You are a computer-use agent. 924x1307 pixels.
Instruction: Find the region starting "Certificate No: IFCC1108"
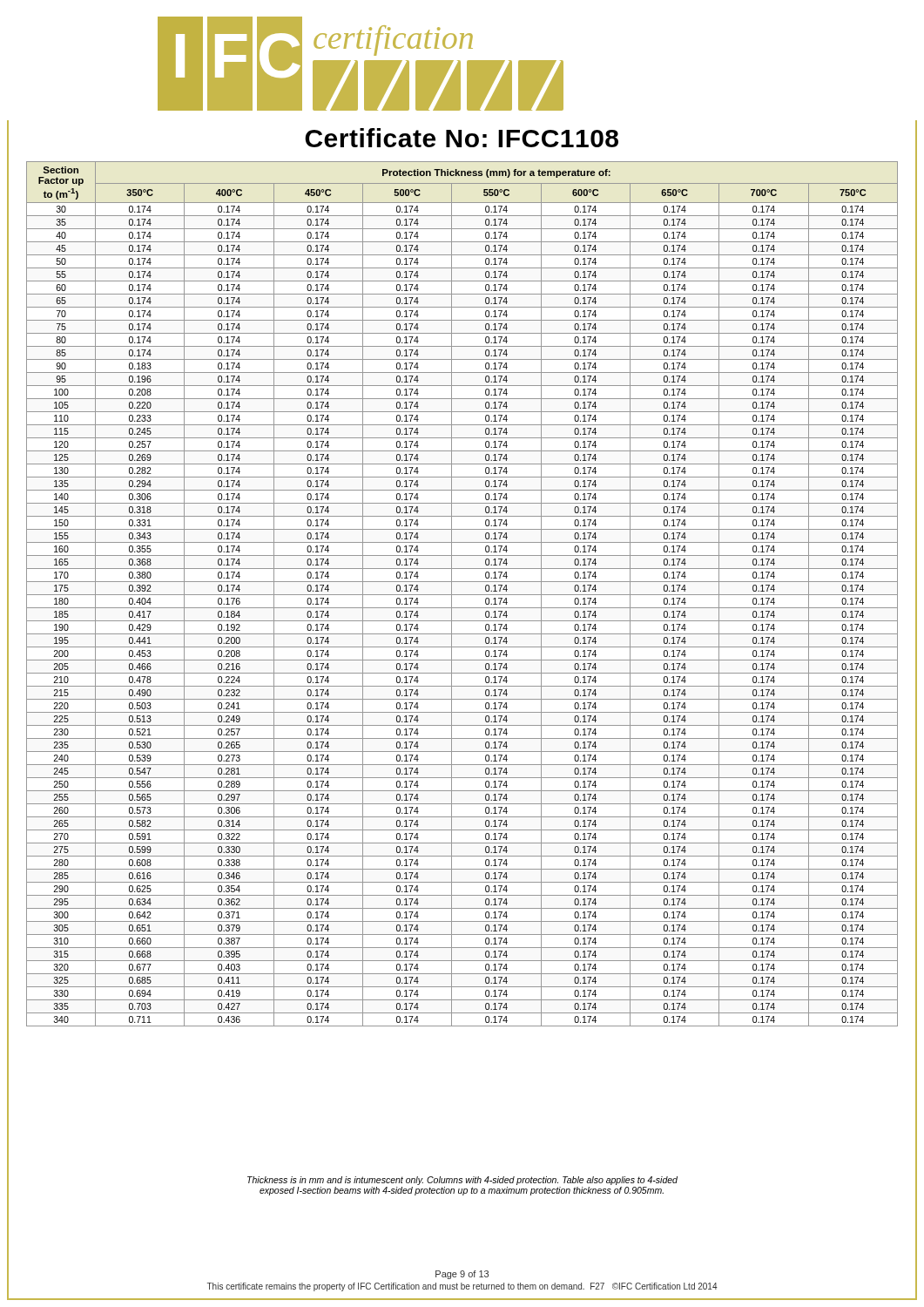click(462, 138)
